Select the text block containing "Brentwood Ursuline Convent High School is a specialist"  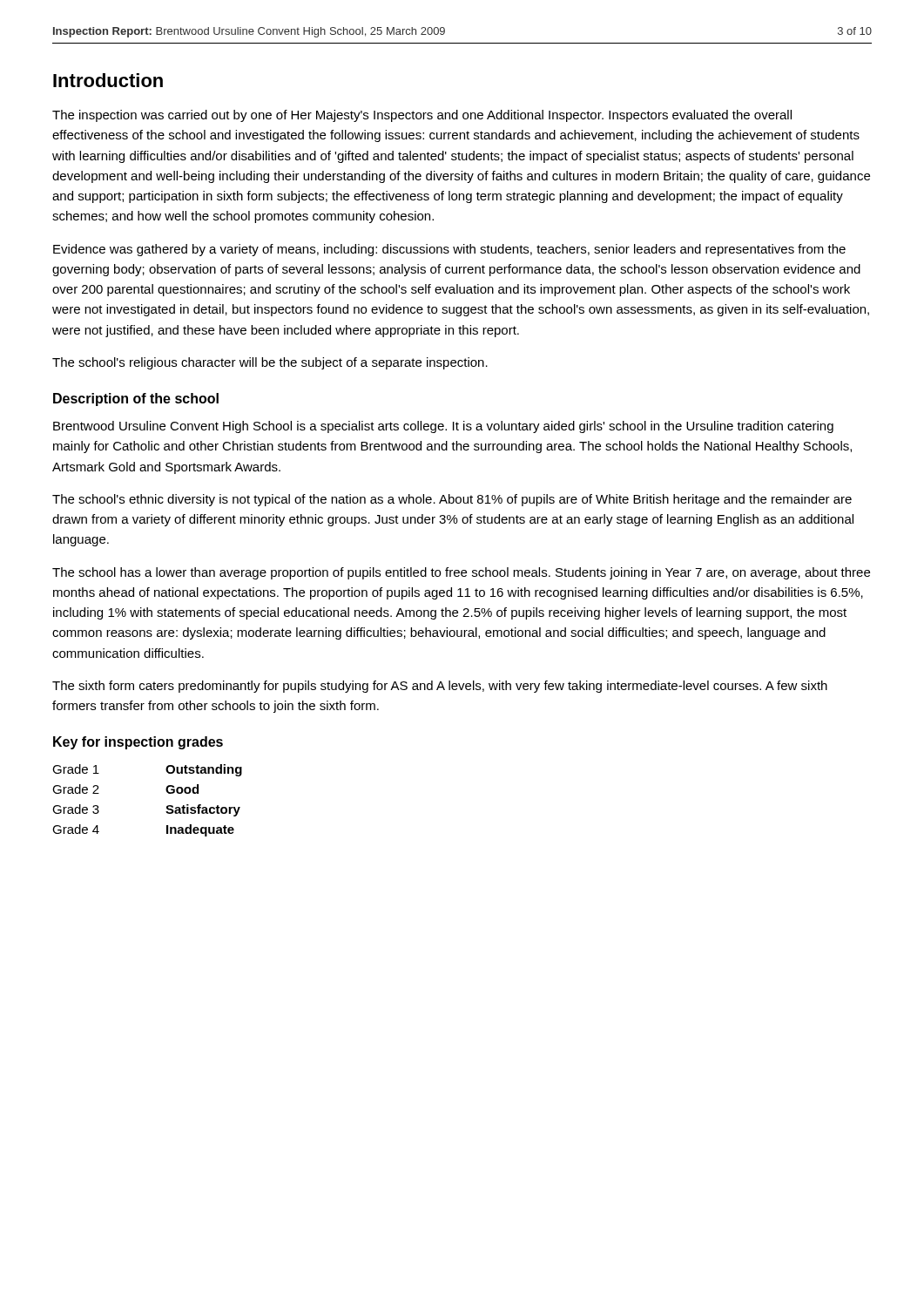[453, 446]
